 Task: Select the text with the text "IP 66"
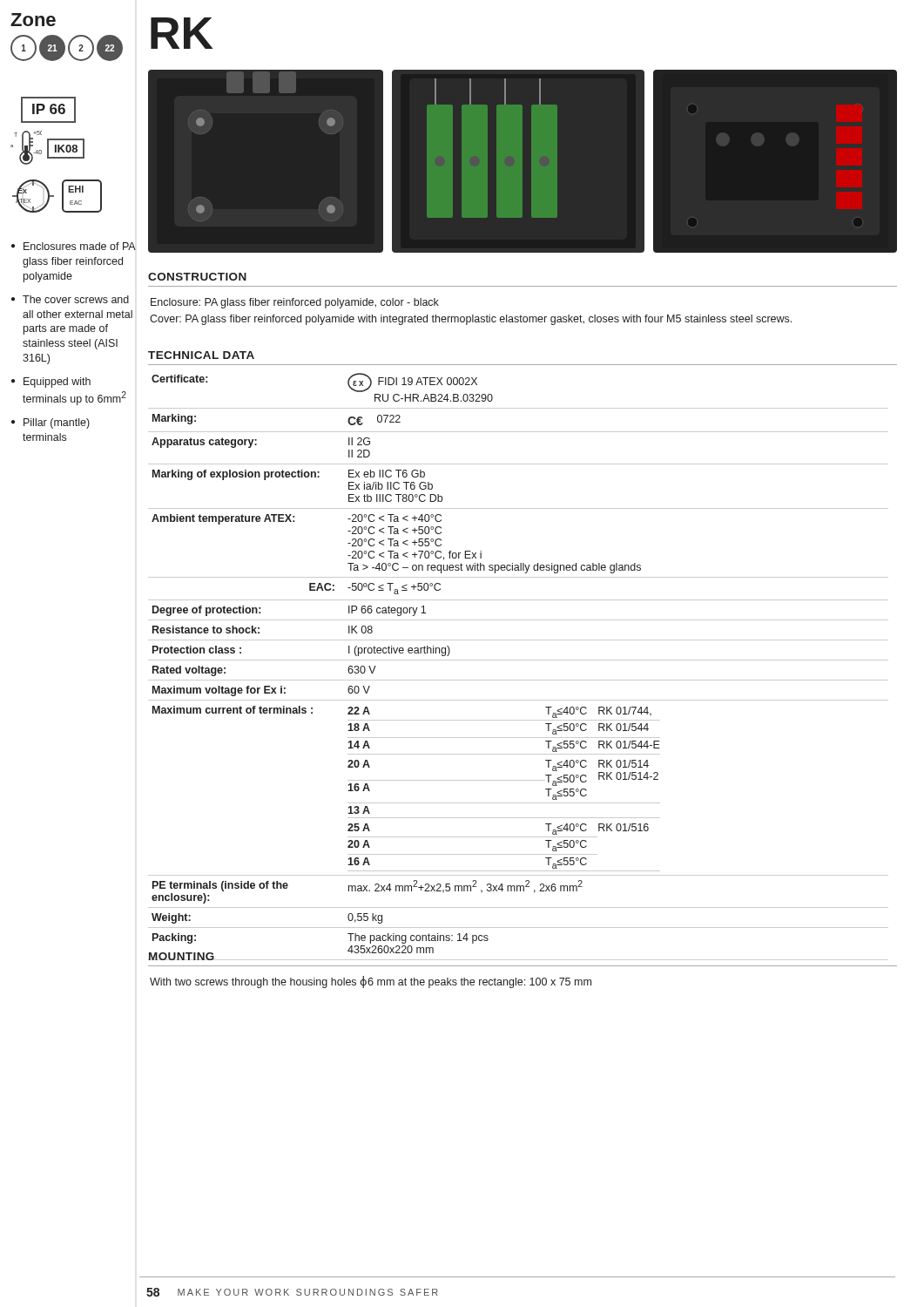coord(49,110)
